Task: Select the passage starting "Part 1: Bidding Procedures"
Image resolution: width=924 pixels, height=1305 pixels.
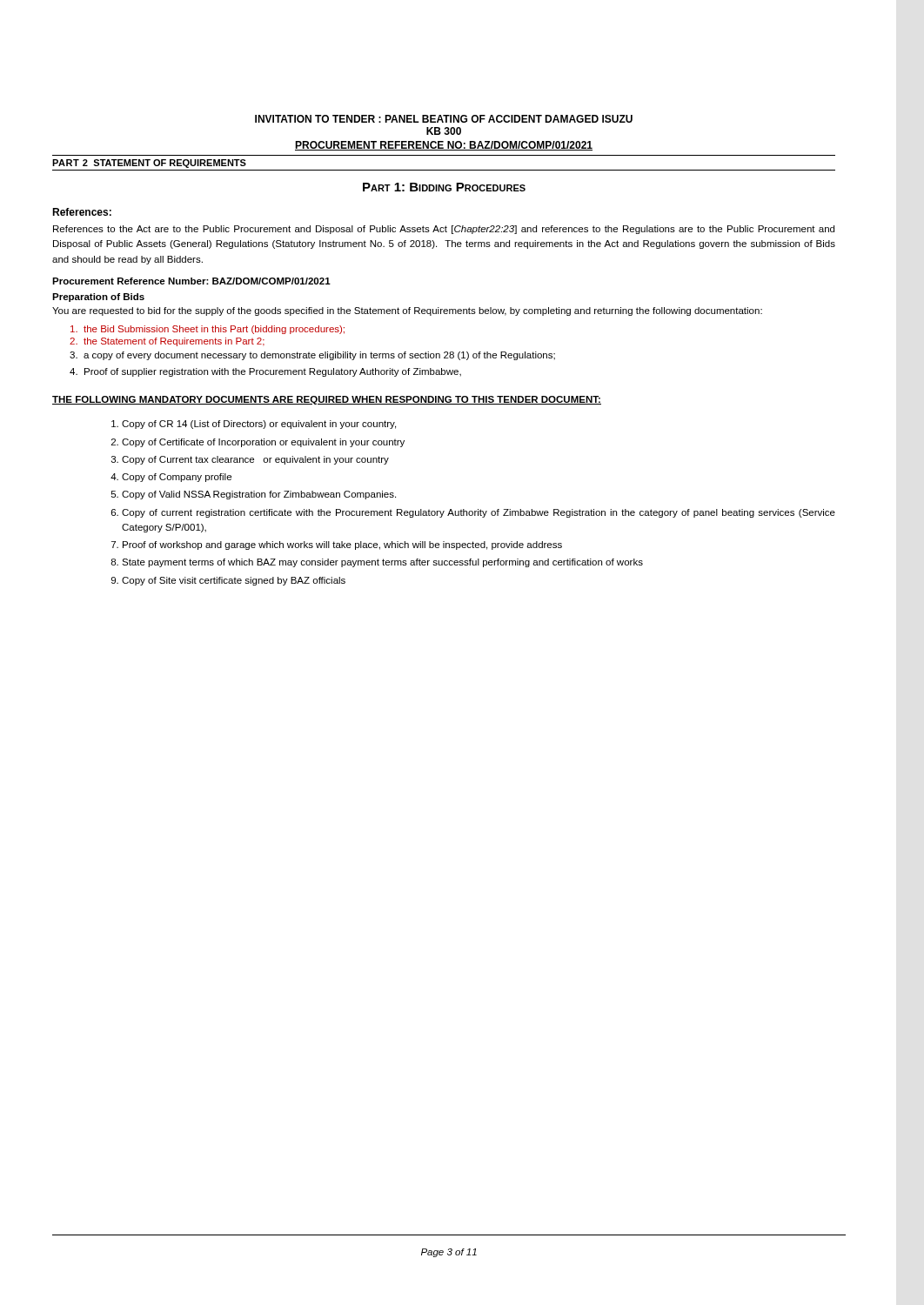Action: coord(444,187)
